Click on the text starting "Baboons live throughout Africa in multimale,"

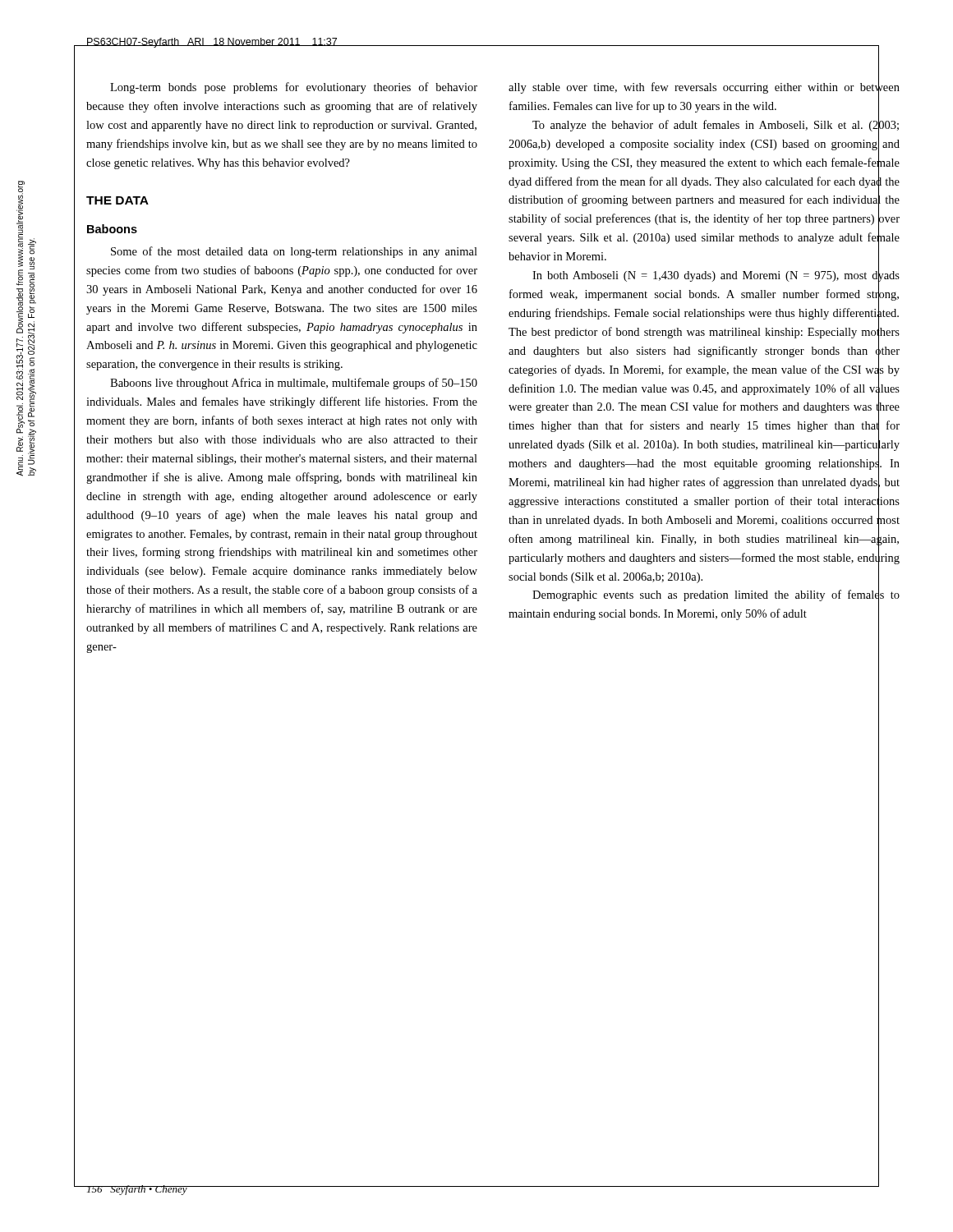pos(282,515)
